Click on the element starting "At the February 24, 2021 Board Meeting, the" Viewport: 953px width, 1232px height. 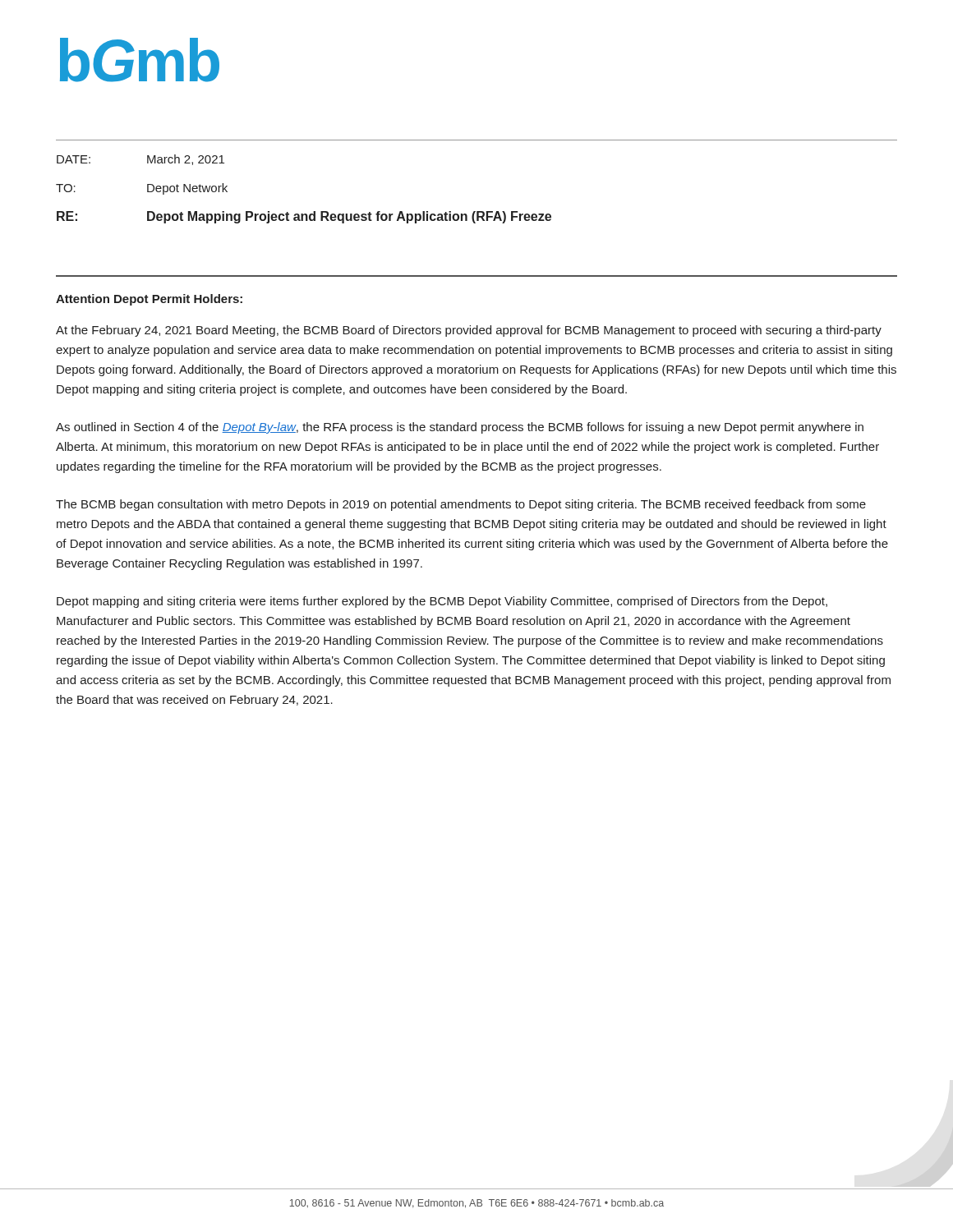[x=476, y=359]
